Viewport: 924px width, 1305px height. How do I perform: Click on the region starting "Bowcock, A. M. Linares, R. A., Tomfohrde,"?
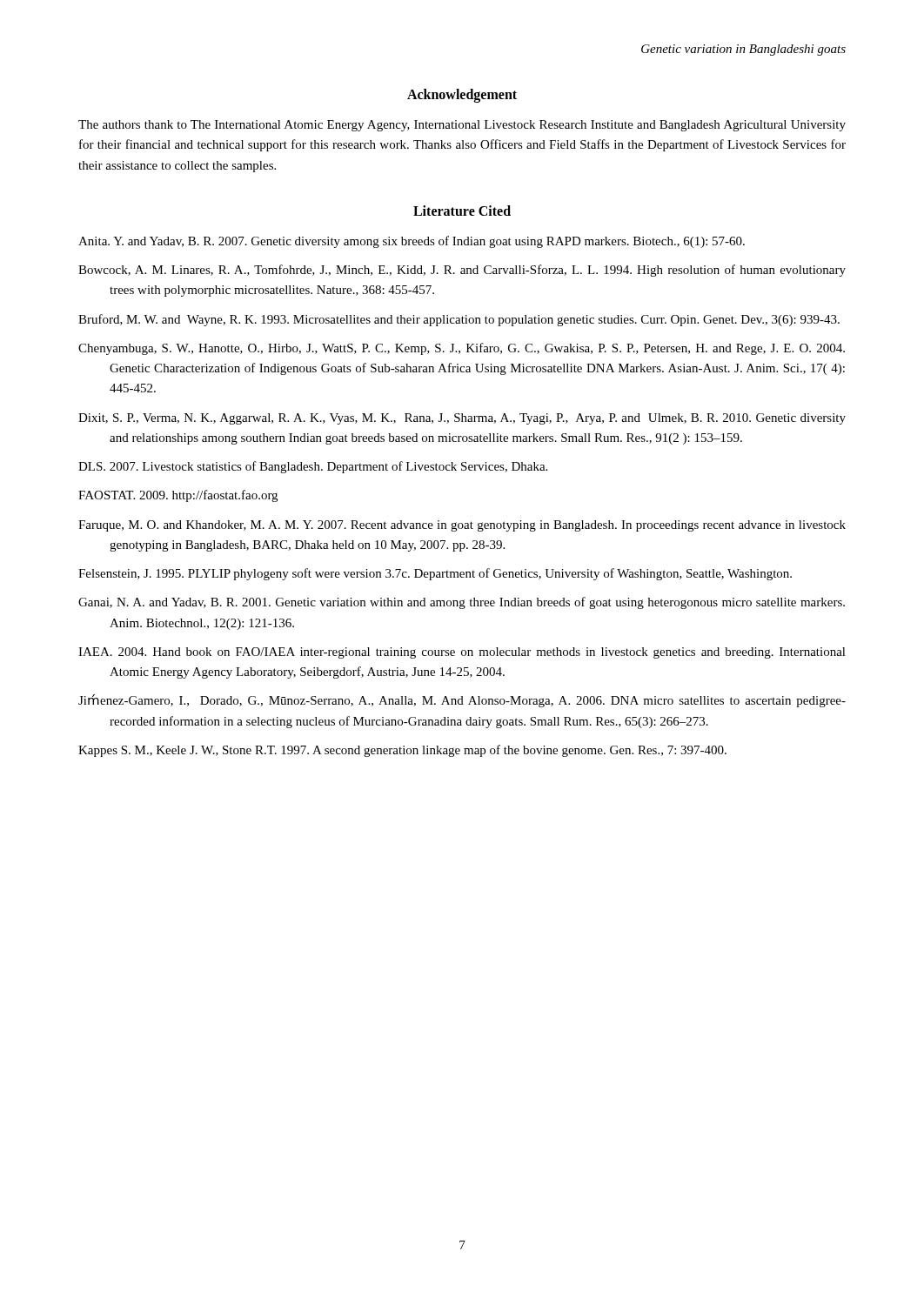point(462,280)
